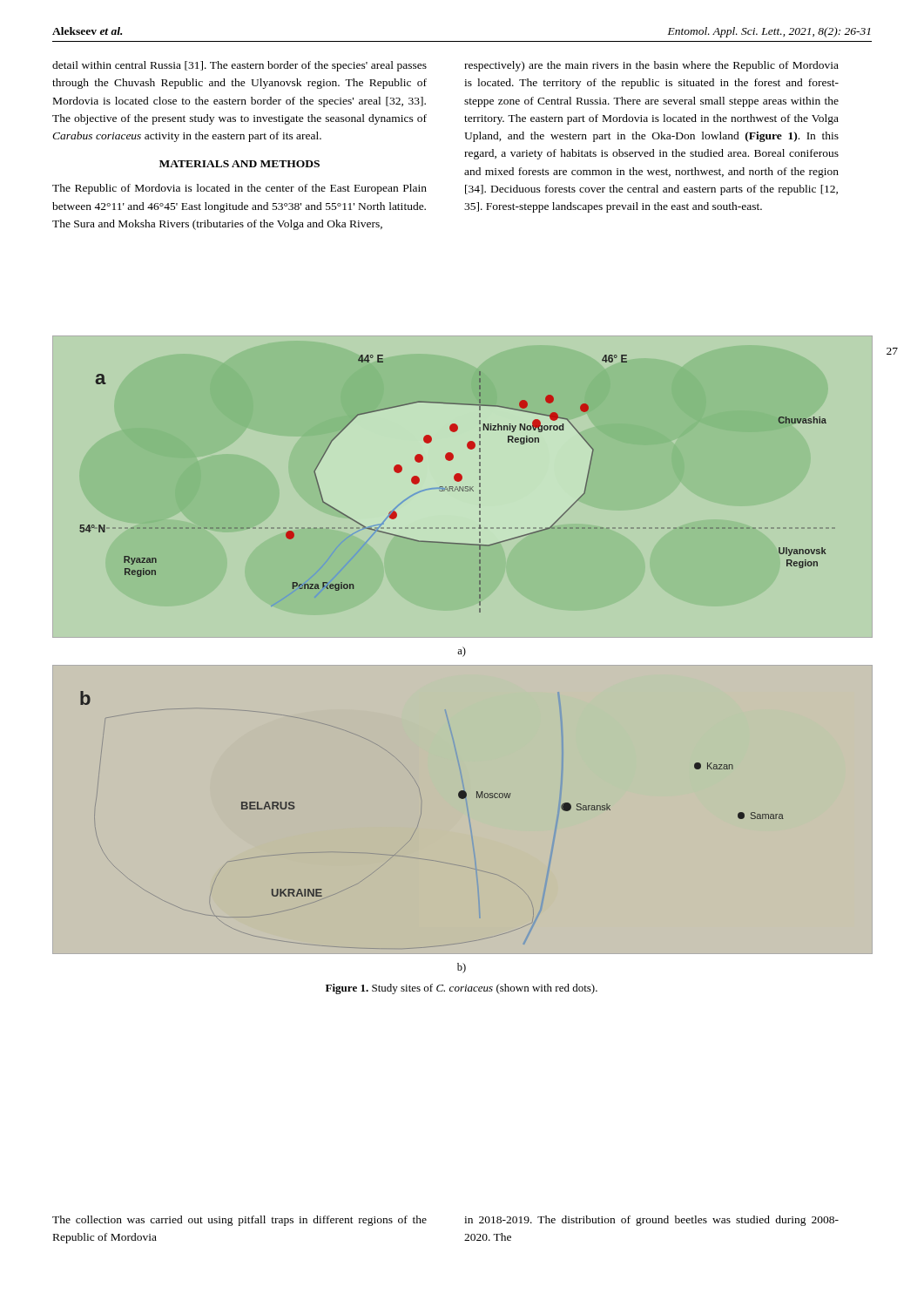
Task: Point to the region starting "The Republic of"
Action: tap(240, 206)
